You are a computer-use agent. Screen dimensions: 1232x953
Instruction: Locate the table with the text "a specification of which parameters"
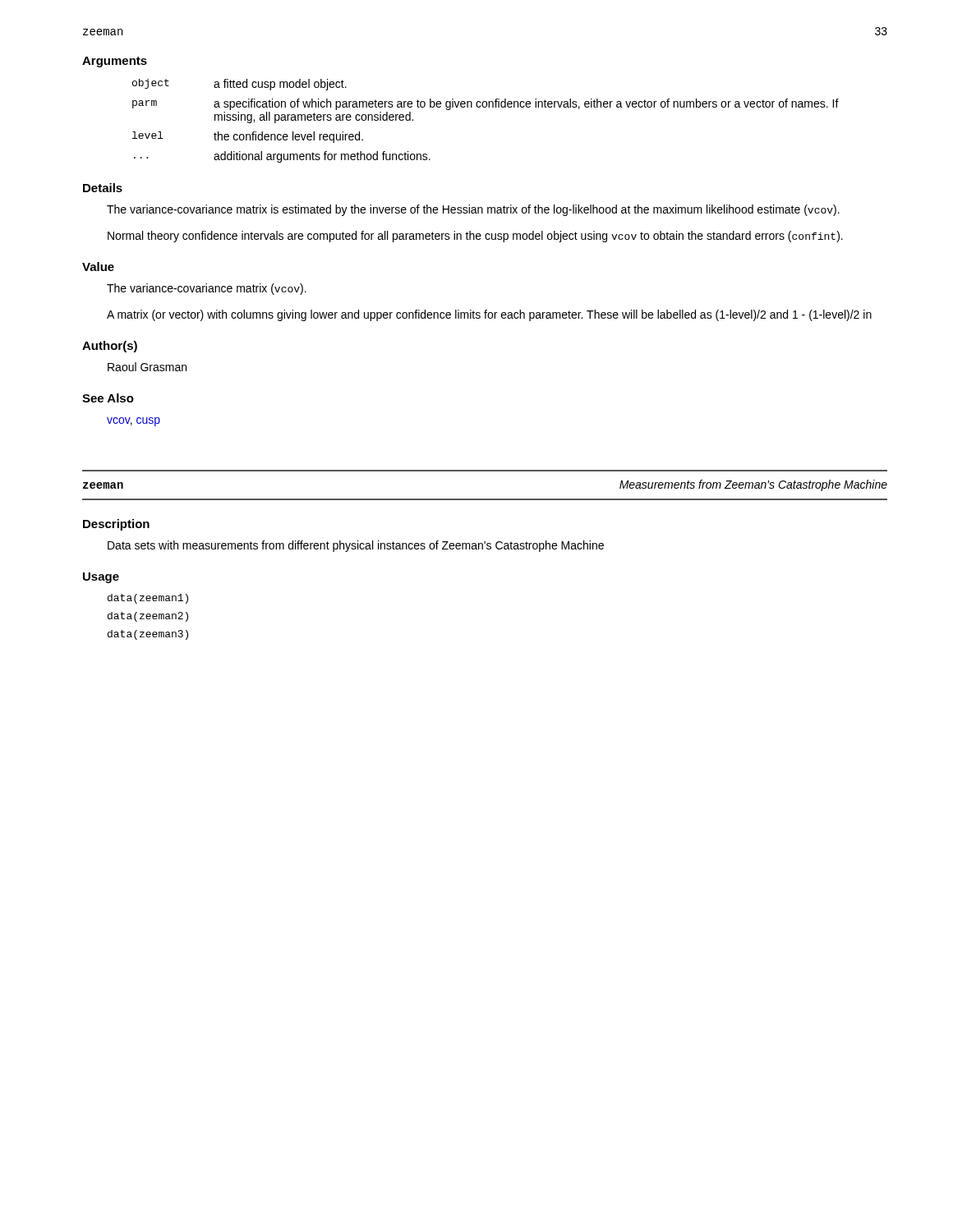coord(497,120)
